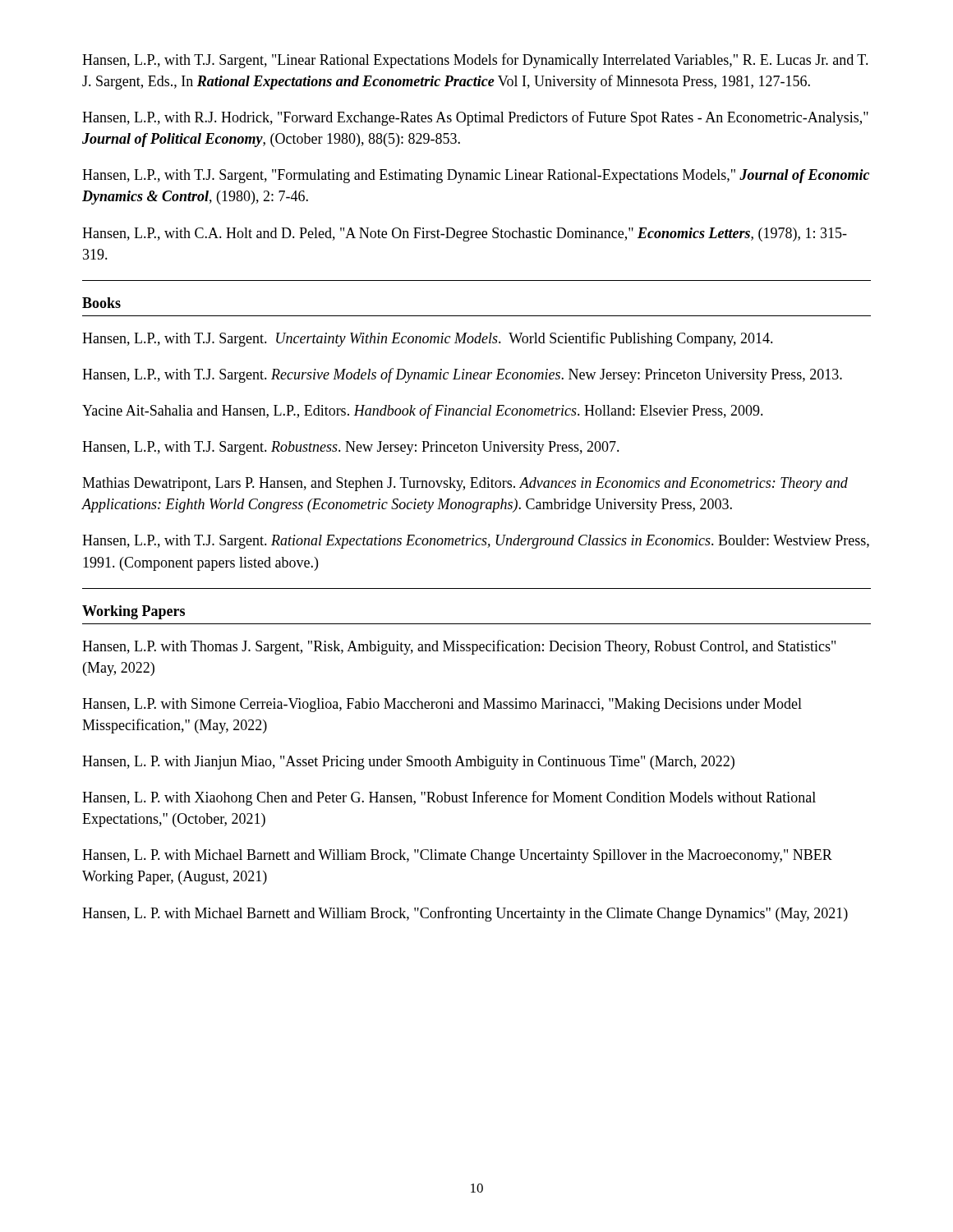Where is the passage that starts "Hansen, L.P., with T.J. Sargent, "Linear Rational Expectations"?
953x1232 pixels.
tap(475, 71)
